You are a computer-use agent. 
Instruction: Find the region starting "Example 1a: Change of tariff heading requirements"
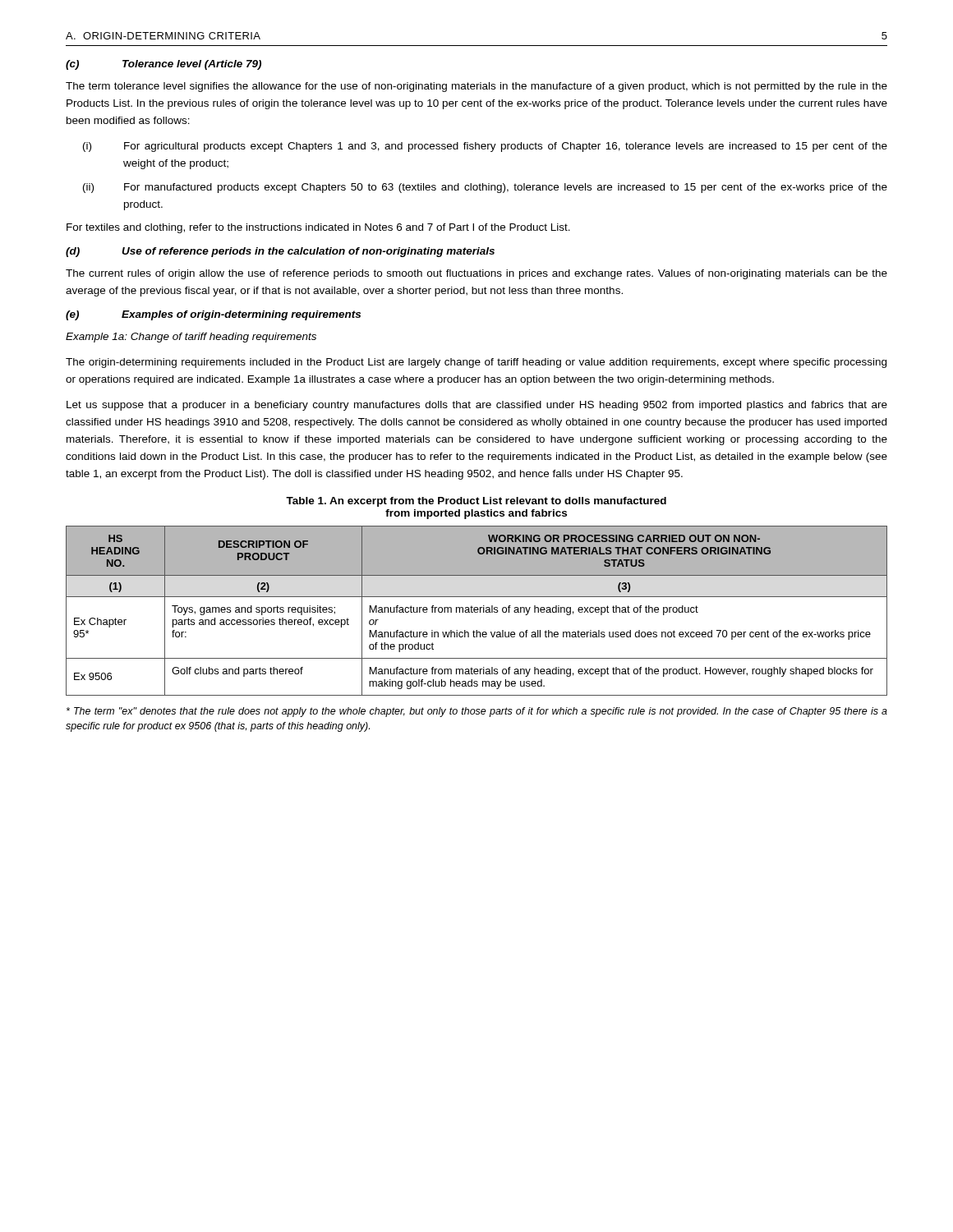(x=191, y=336)
